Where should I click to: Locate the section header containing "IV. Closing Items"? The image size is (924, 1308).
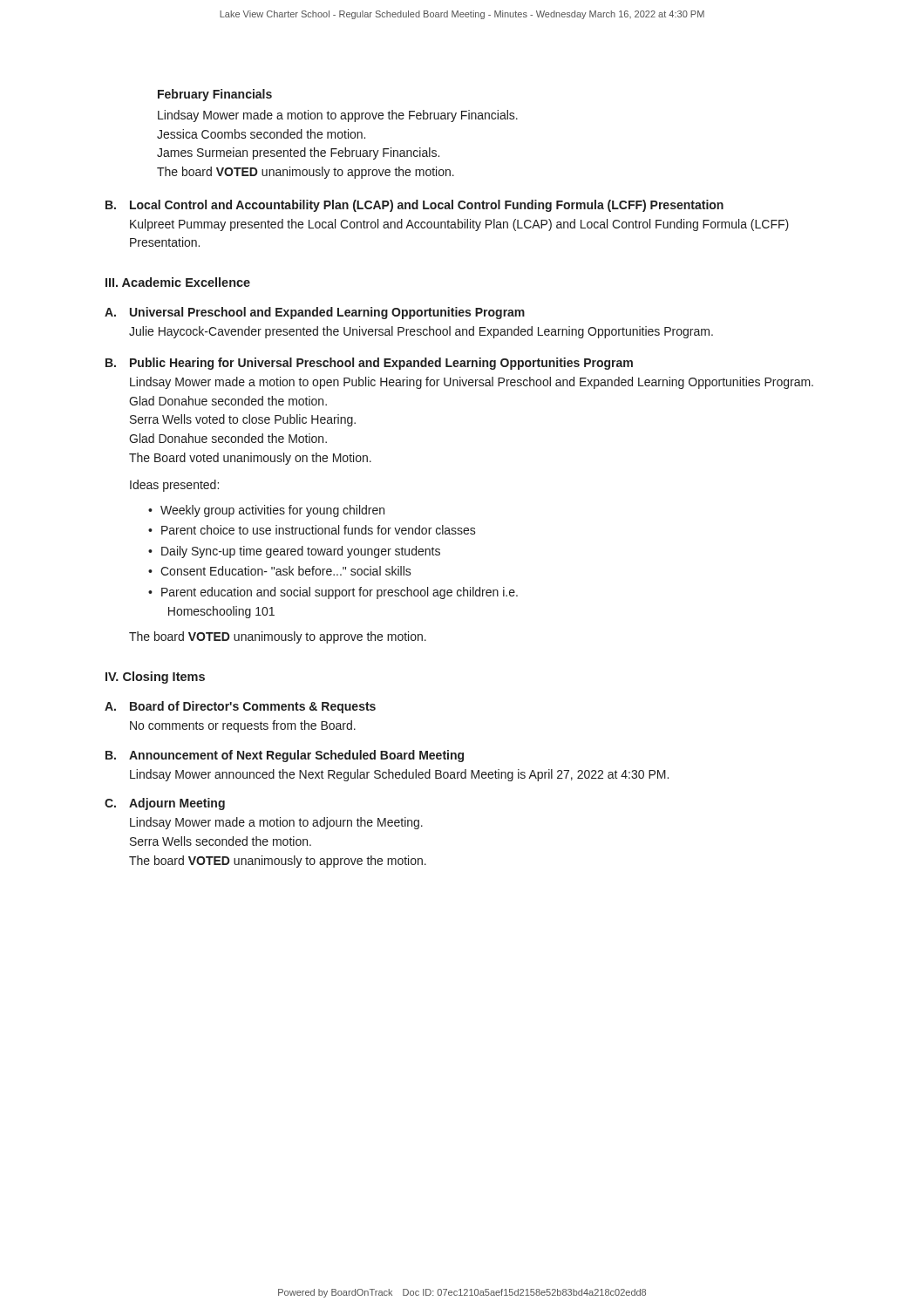point(155,677)
